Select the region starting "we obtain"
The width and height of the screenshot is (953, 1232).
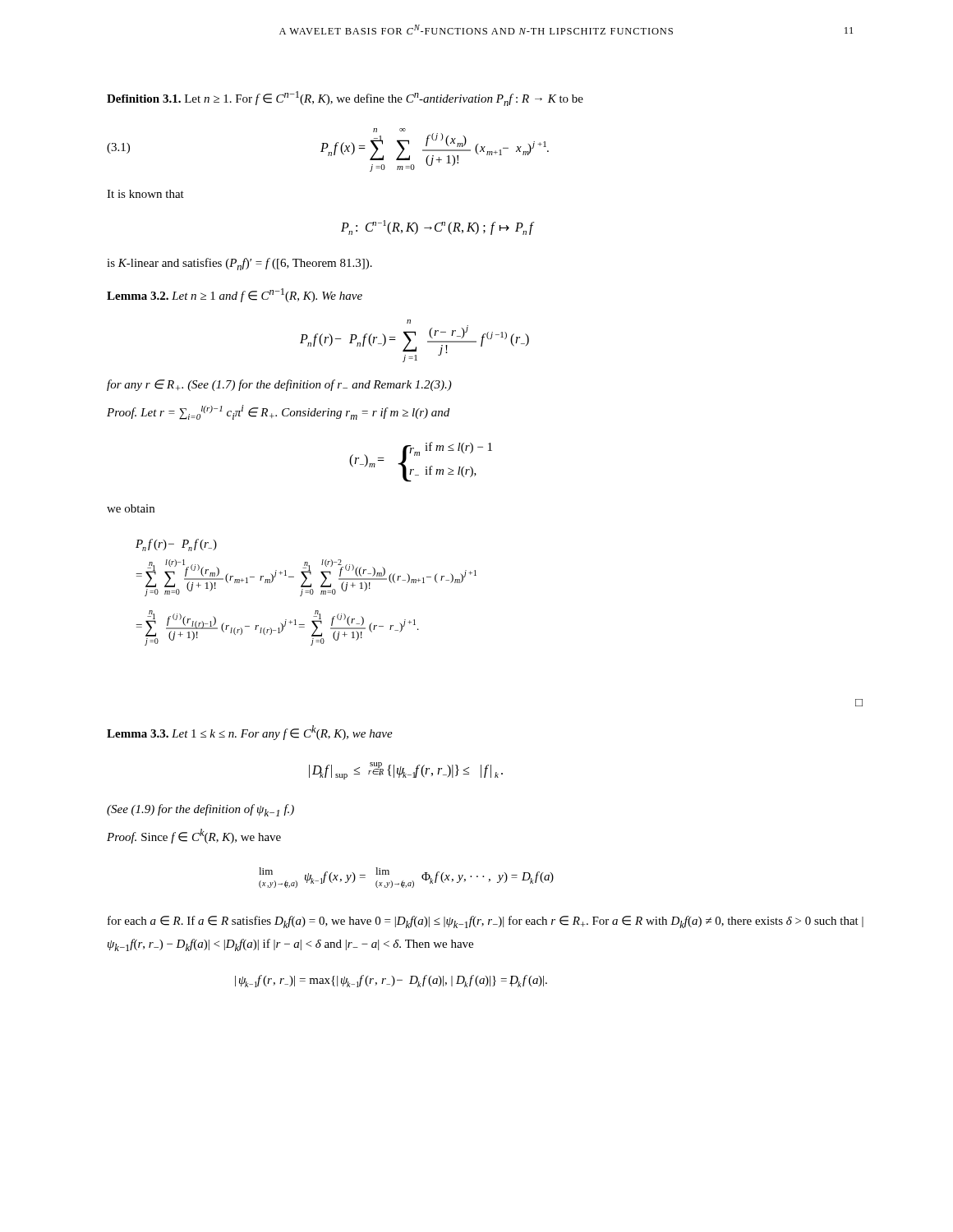(x=131, y=508)
